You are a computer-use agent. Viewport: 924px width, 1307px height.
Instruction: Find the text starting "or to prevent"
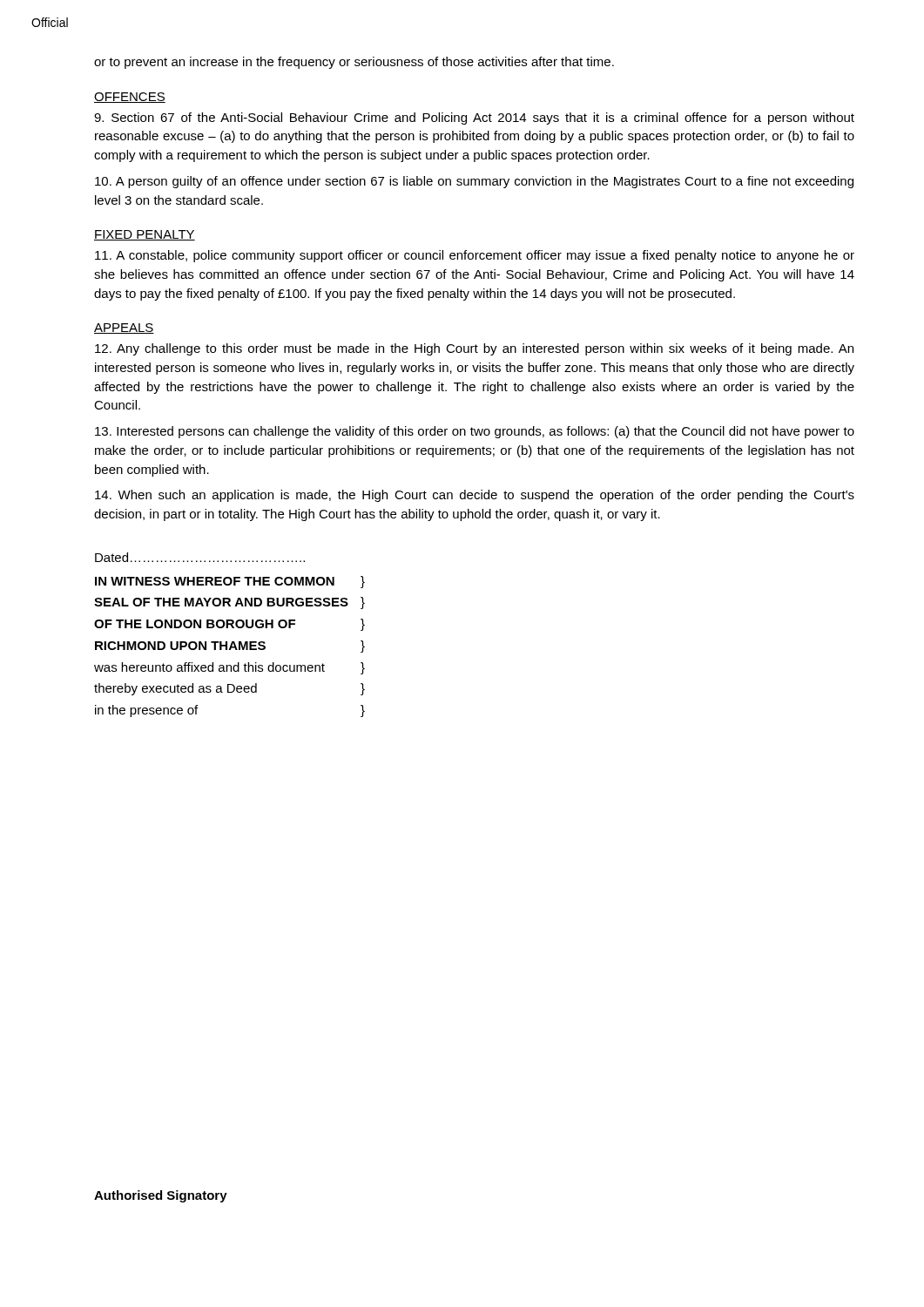(354, 61)
